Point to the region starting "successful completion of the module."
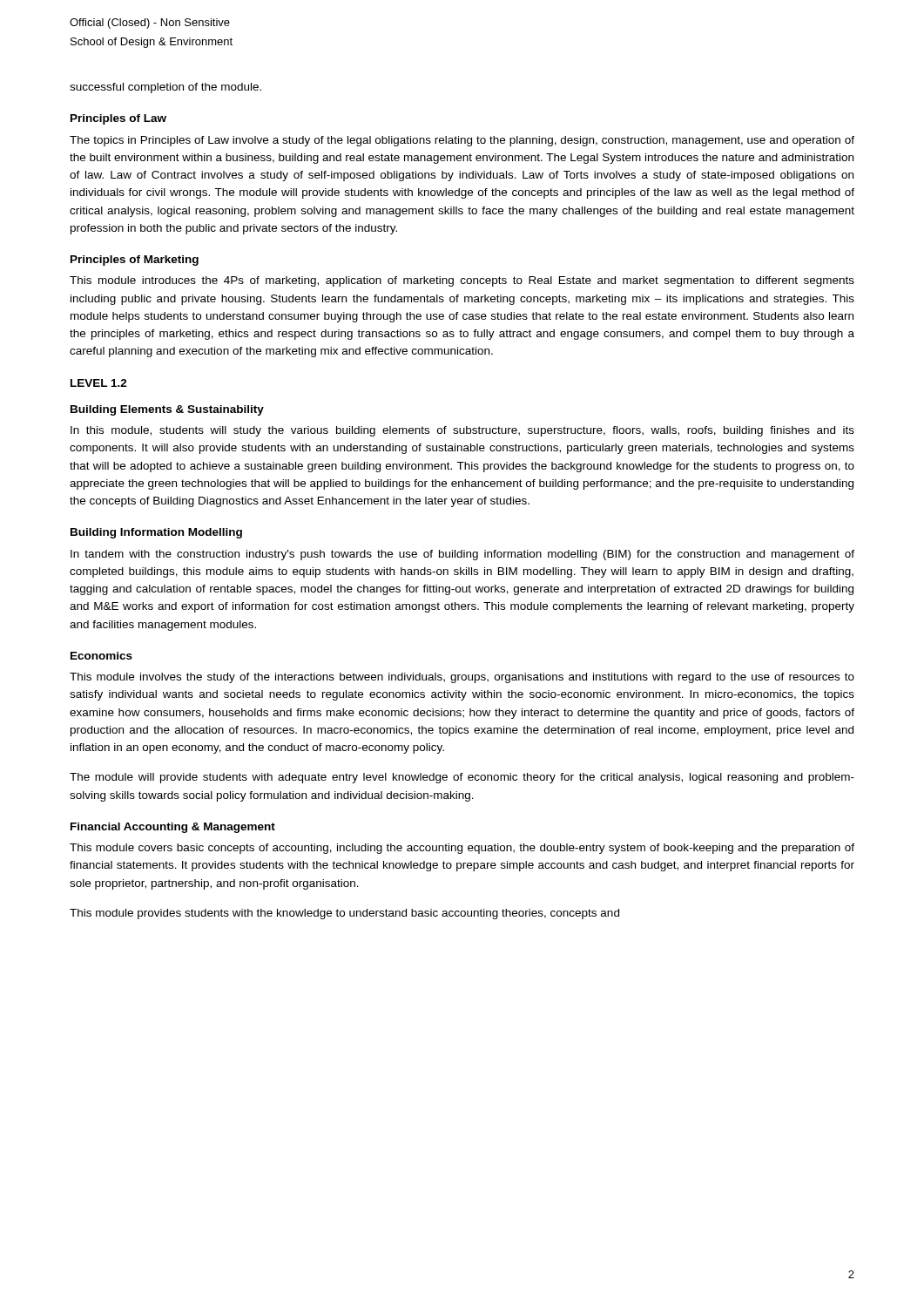Image resolution: width=924 pixels, height=1307 pixels. point(165,88)
